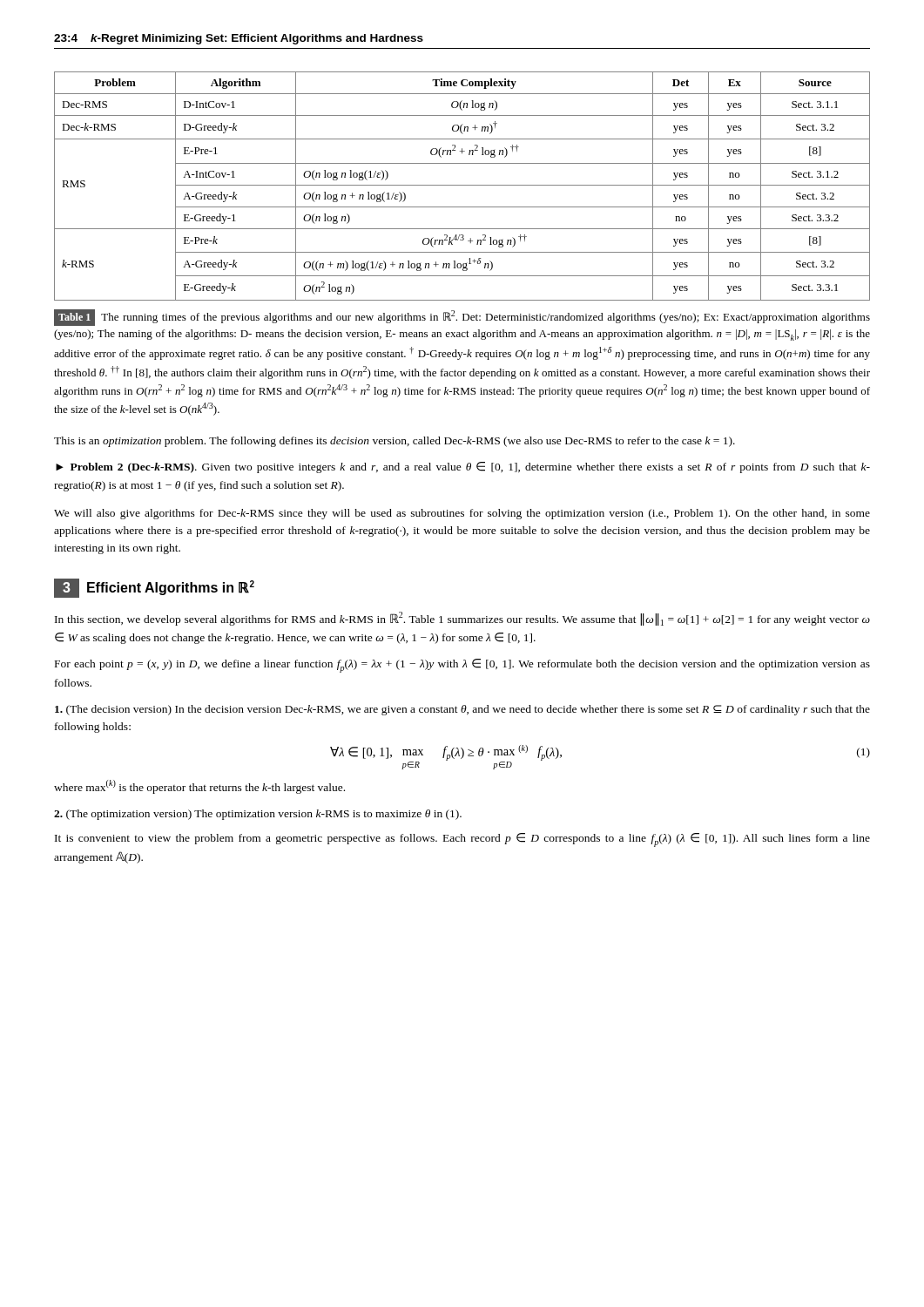Navigate to the text starting "In this section, we"
The image size is (924, 1307).
pos(462,627)
